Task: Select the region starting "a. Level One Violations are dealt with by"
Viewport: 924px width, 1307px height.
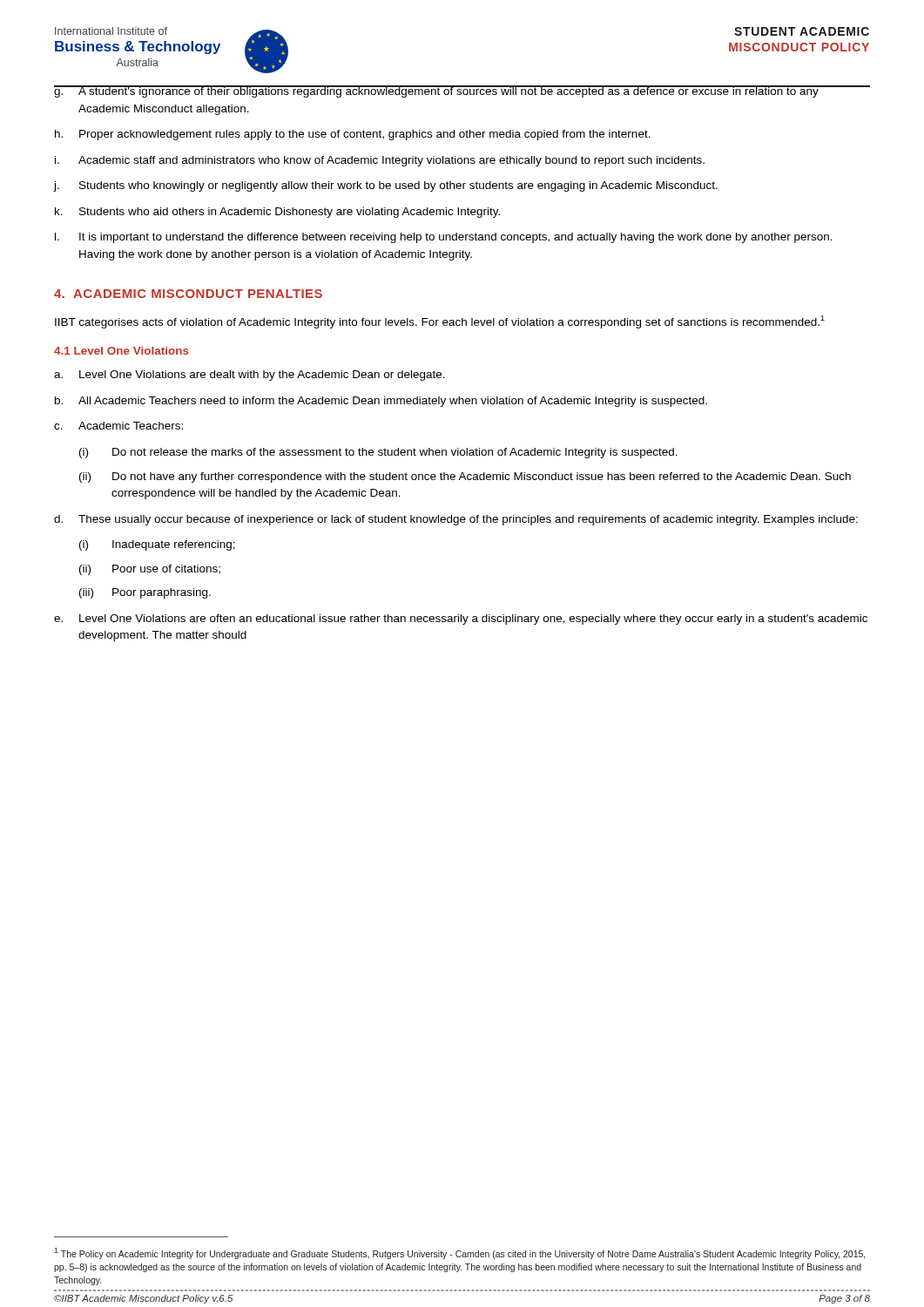Action: pos(250,375)
